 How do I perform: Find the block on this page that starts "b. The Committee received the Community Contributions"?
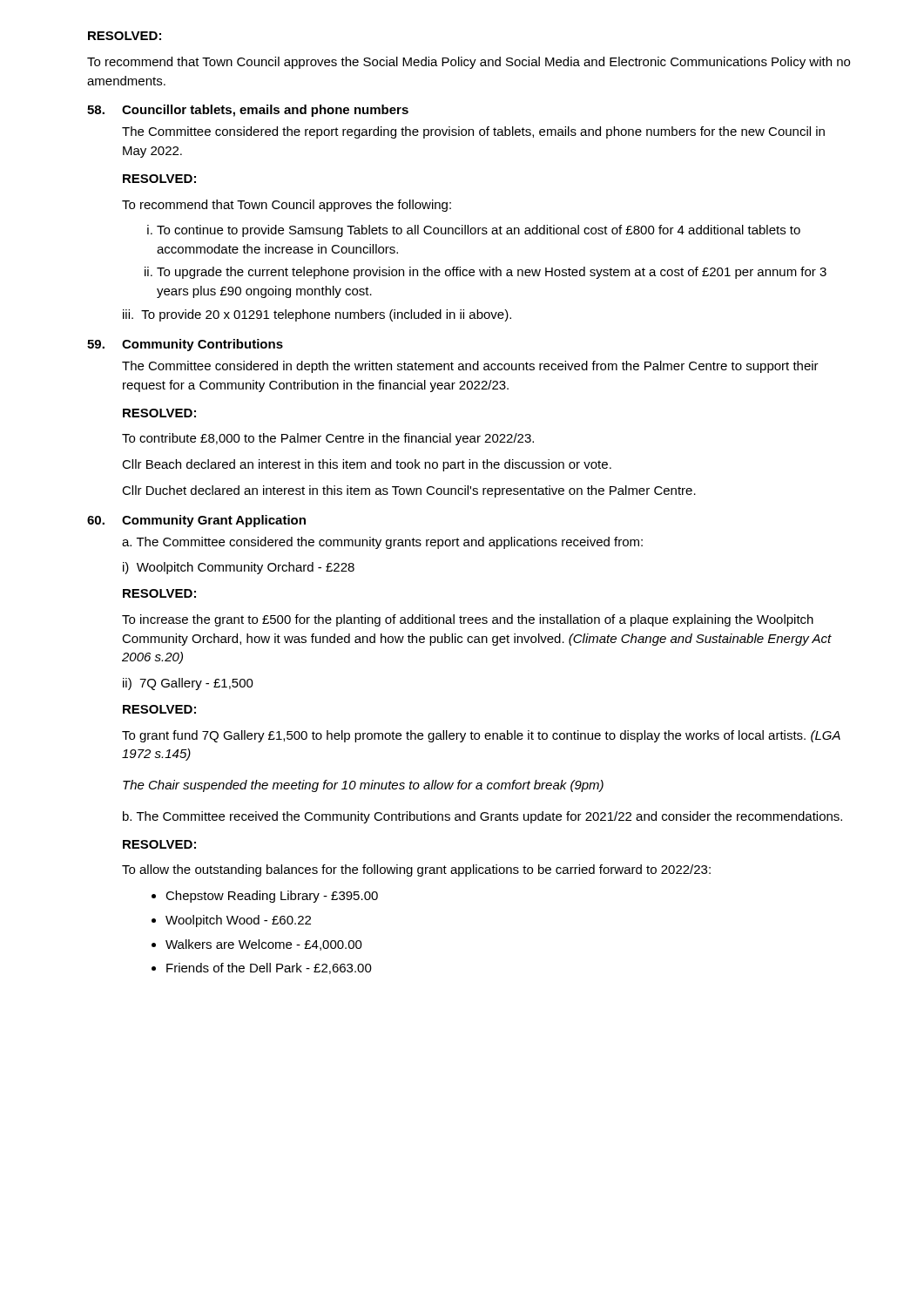coord(488,816)
